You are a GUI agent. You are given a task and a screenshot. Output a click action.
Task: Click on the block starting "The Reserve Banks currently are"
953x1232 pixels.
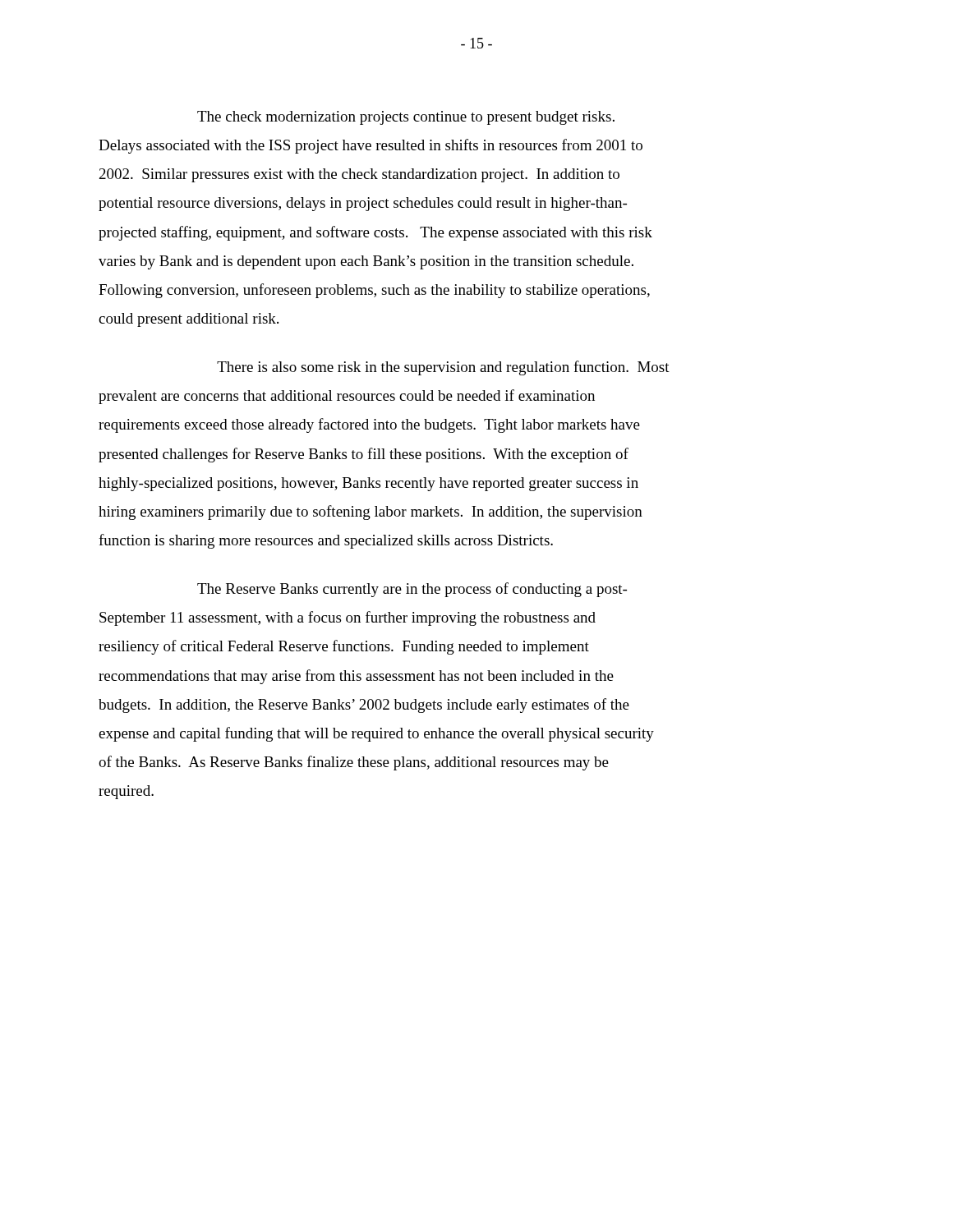tap(376, 690)
